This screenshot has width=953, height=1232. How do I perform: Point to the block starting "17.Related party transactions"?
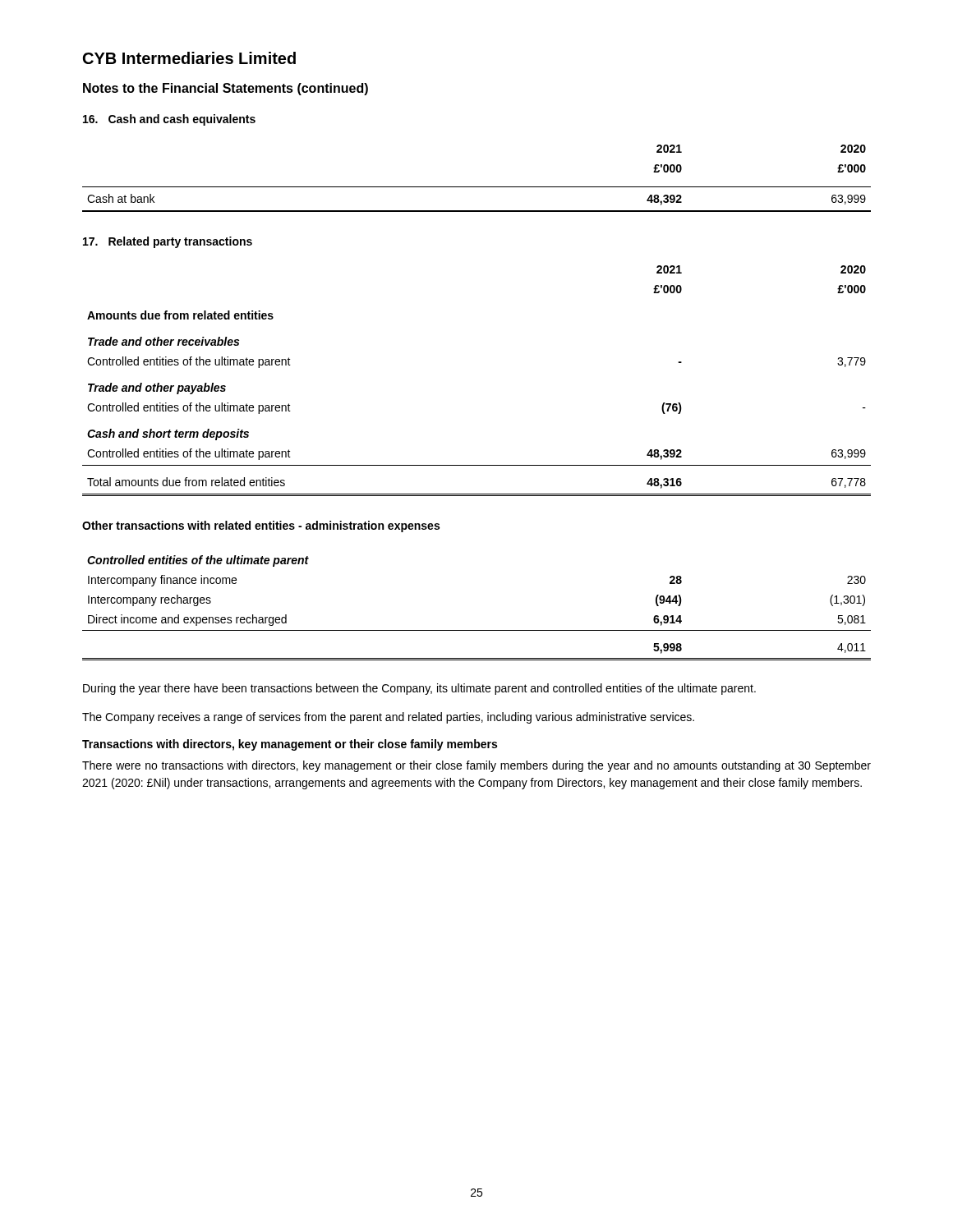tap(167, 241)
